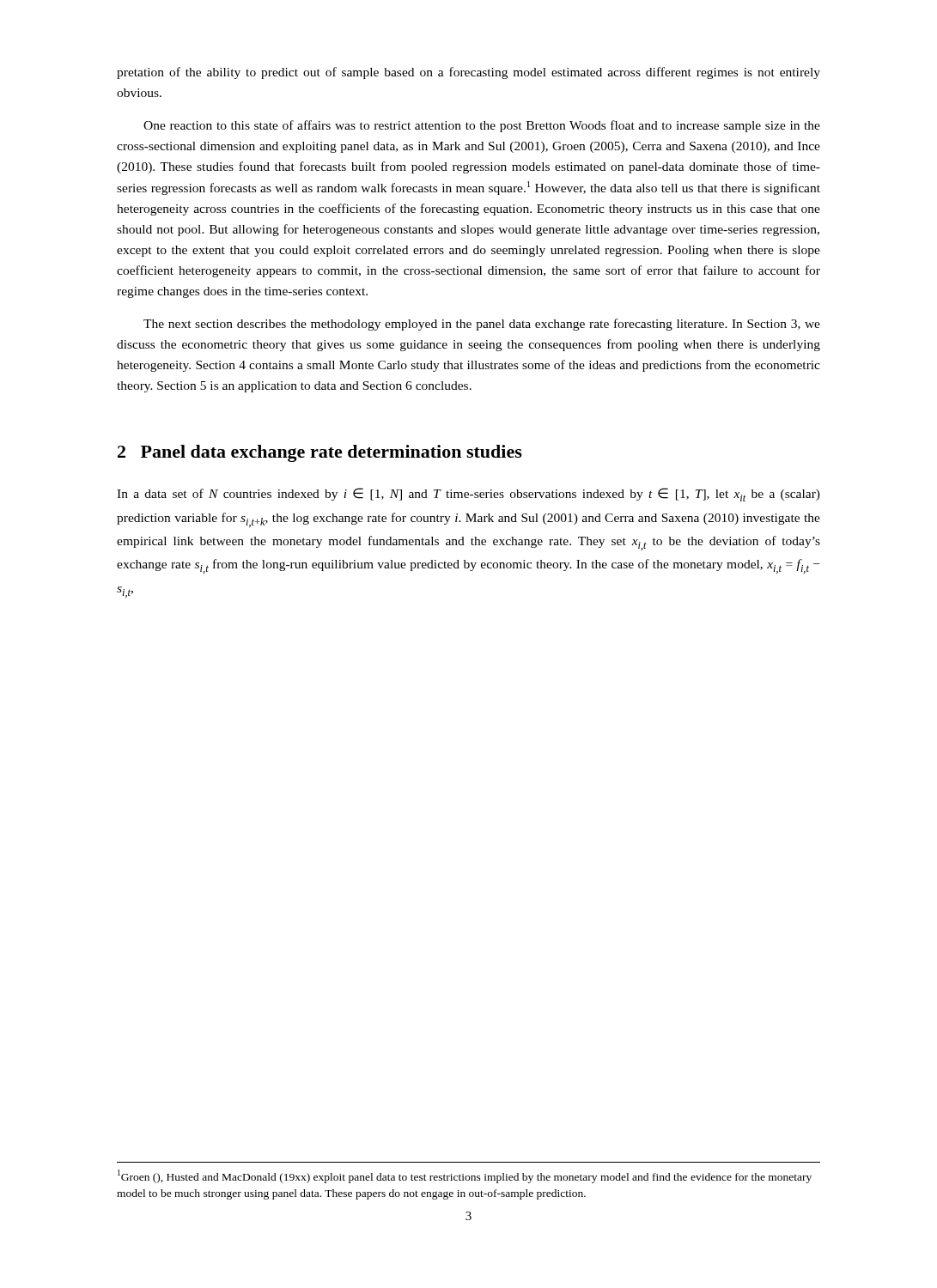Select the section header with the text "2 Panel data exchange rate"
The width and height of the screenshot is (937, 1288).
point(319,452)
